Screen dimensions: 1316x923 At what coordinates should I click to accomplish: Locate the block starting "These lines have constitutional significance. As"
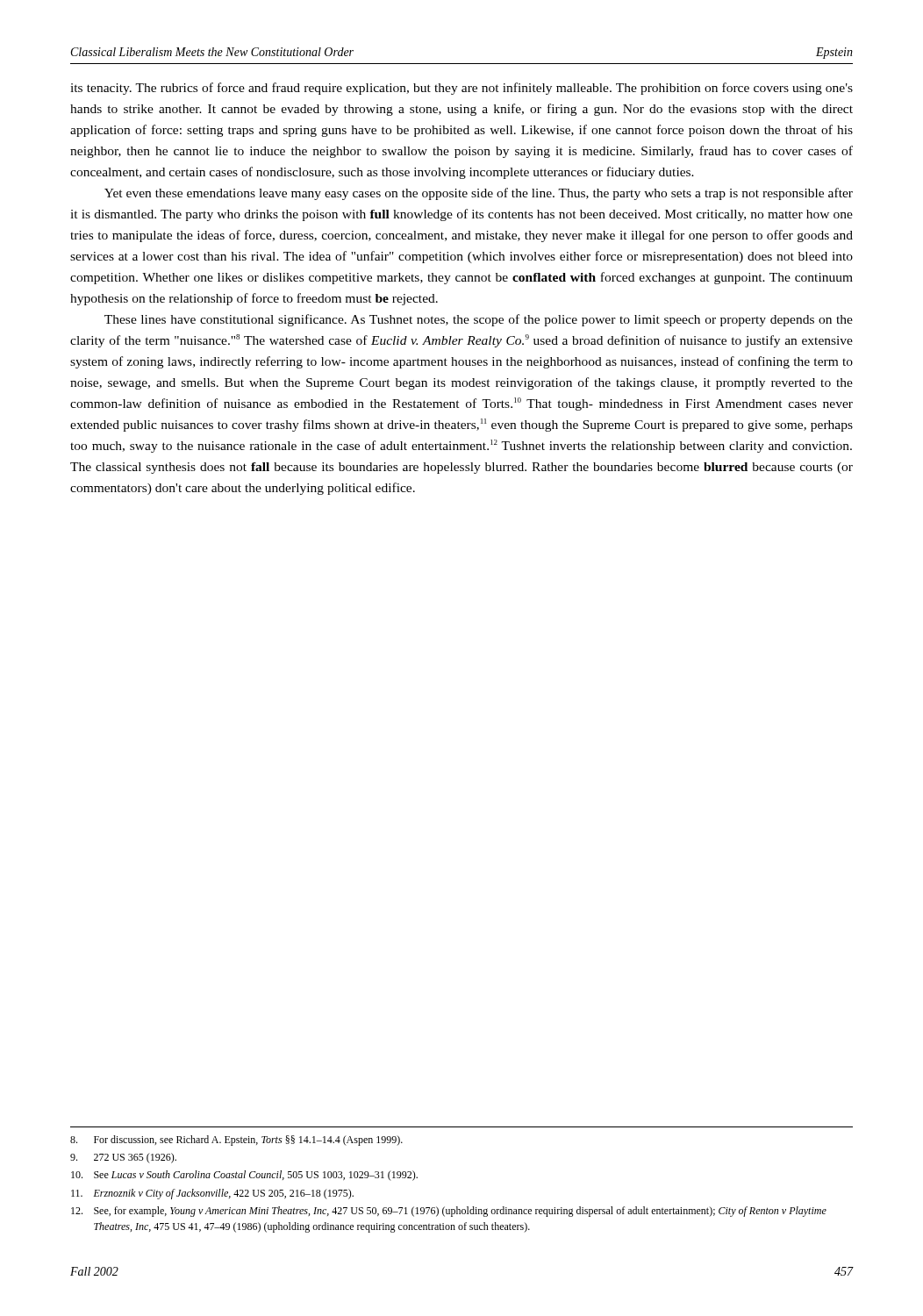click(x=462, y=404)
